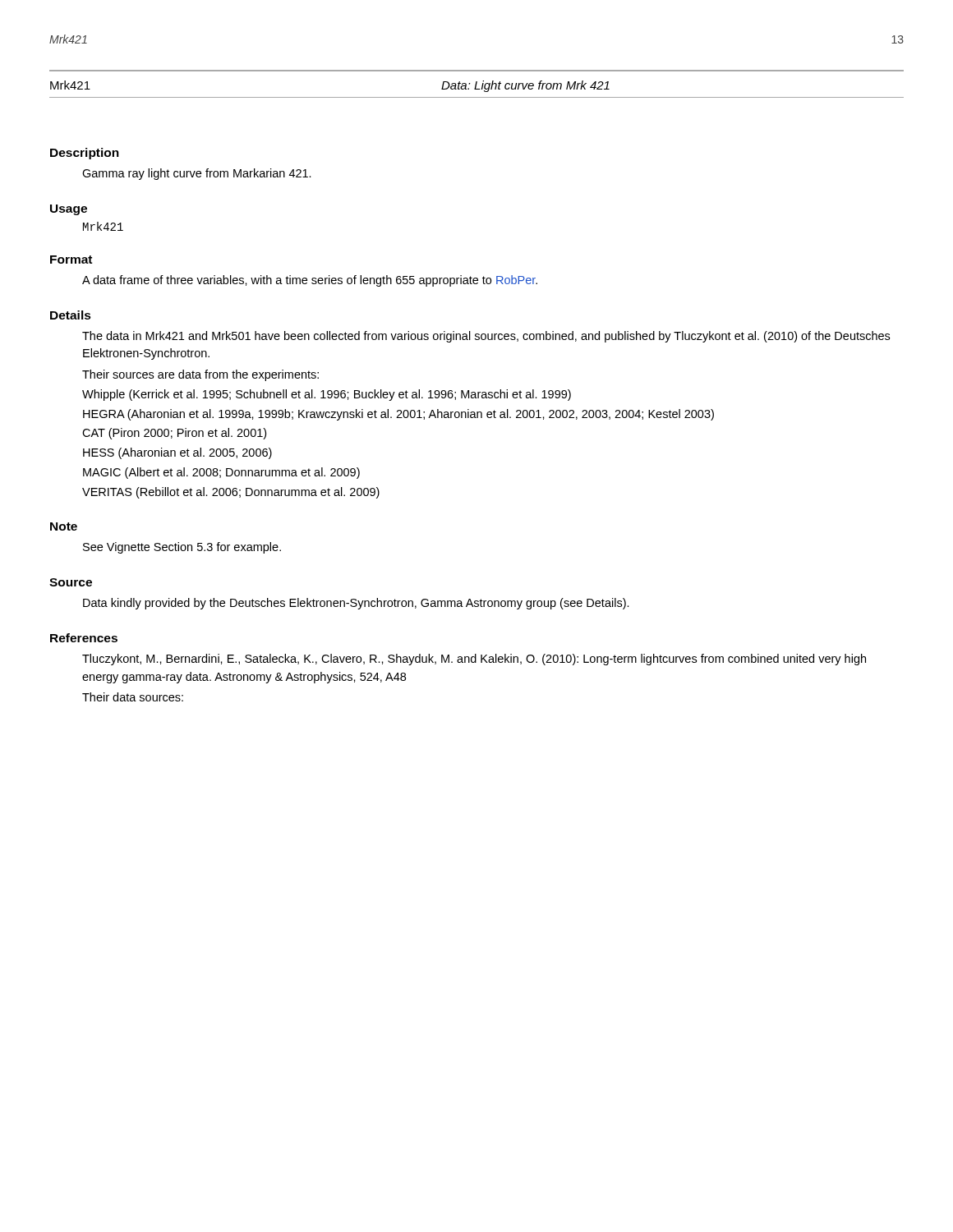Where is the passage that starts "MAGIC (Albert et al. 2008; Donnarumma"?
The width and height of the screenshot is (953, 1232).
pyautogui.click(x=221, y=472)
